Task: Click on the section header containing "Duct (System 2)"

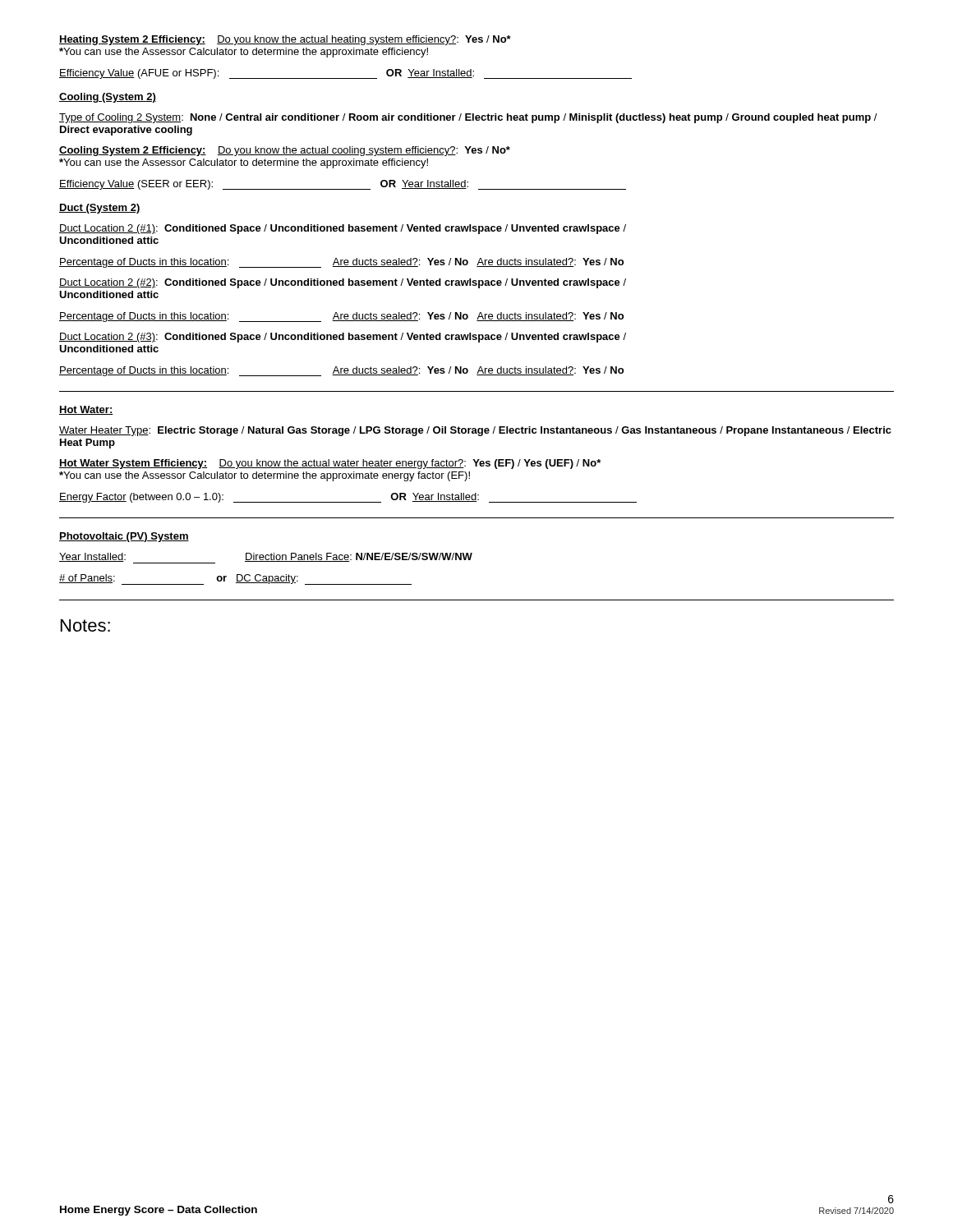Action: (x=100, y=207)
